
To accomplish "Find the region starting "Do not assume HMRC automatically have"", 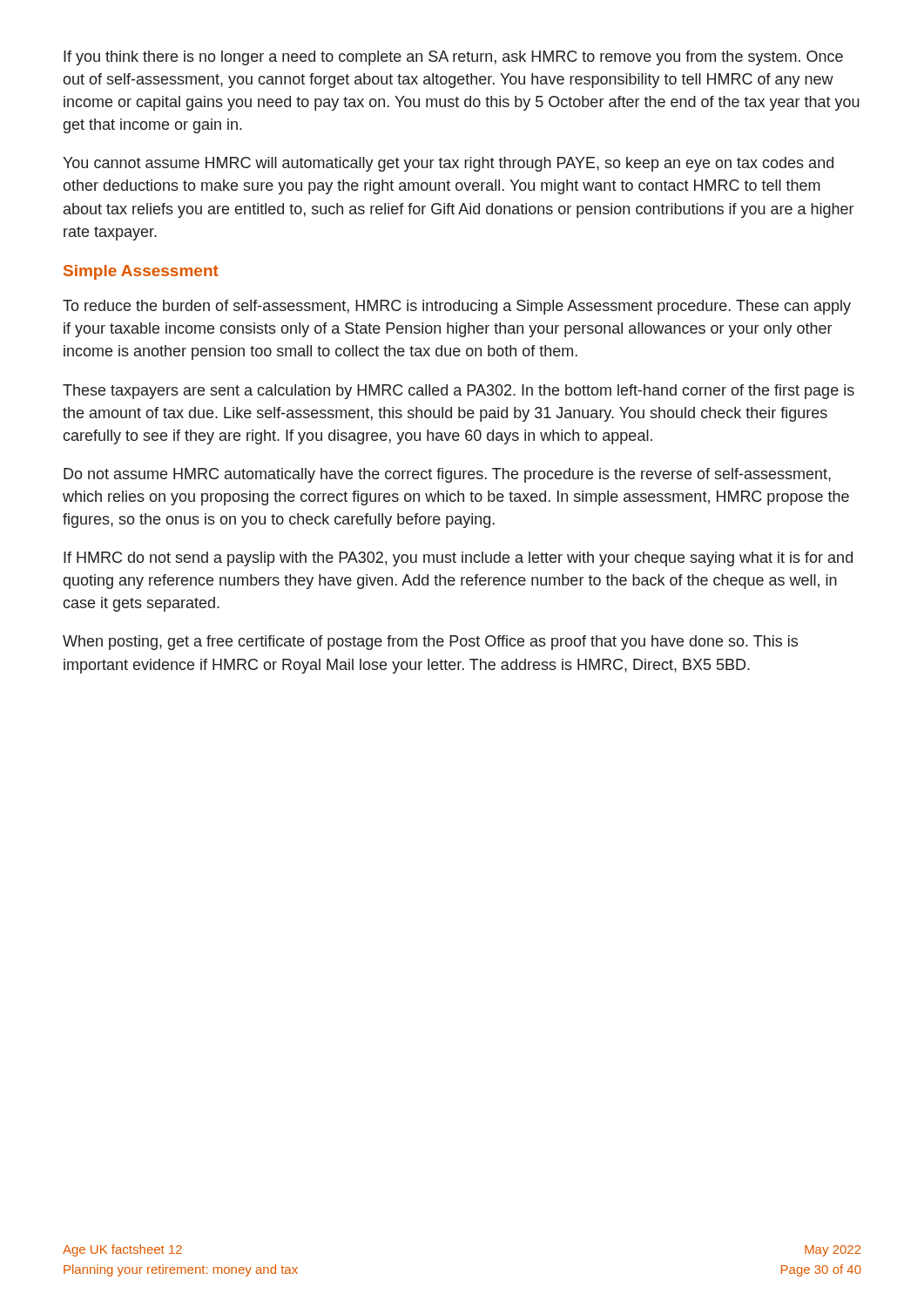I will pos(456,497).
